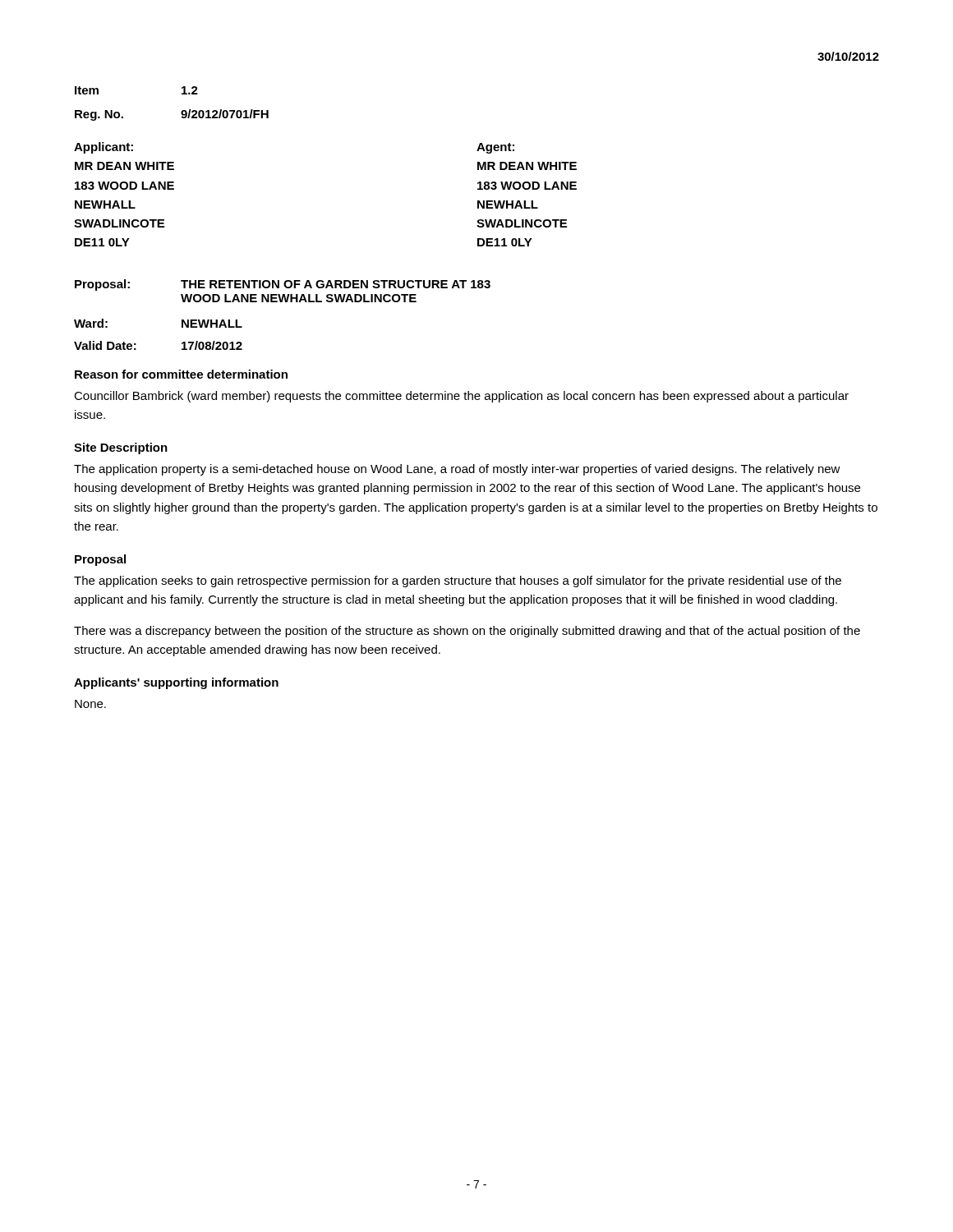
Task: Click on the text block that says "The application seeks to gain retrospective permission for"
Action: (x=458, y=590)
